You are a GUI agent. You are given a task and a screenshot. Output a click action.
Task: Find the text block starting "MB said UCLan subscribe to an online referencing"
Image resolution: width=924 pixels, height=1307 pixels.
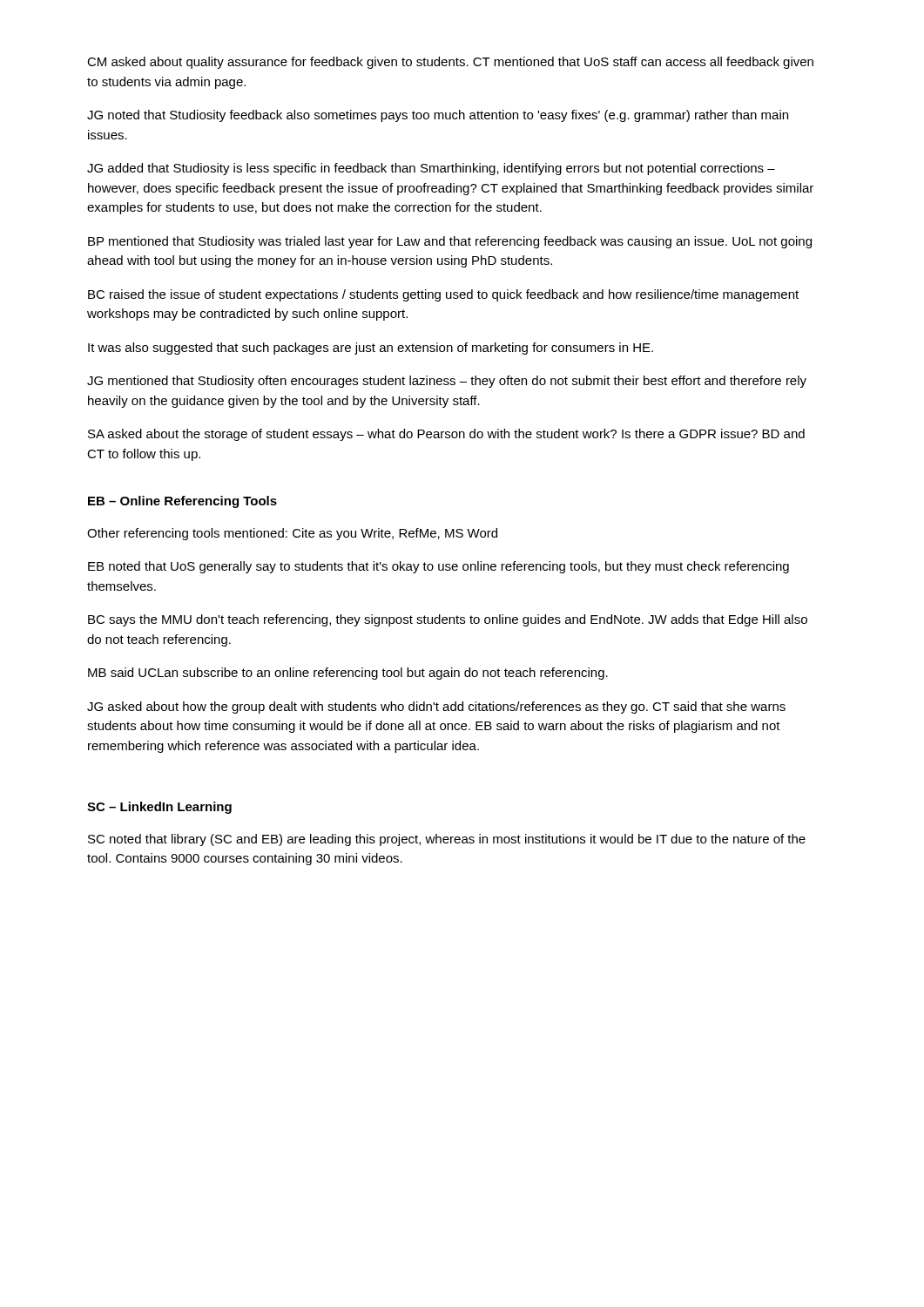(x=348, y=672)
